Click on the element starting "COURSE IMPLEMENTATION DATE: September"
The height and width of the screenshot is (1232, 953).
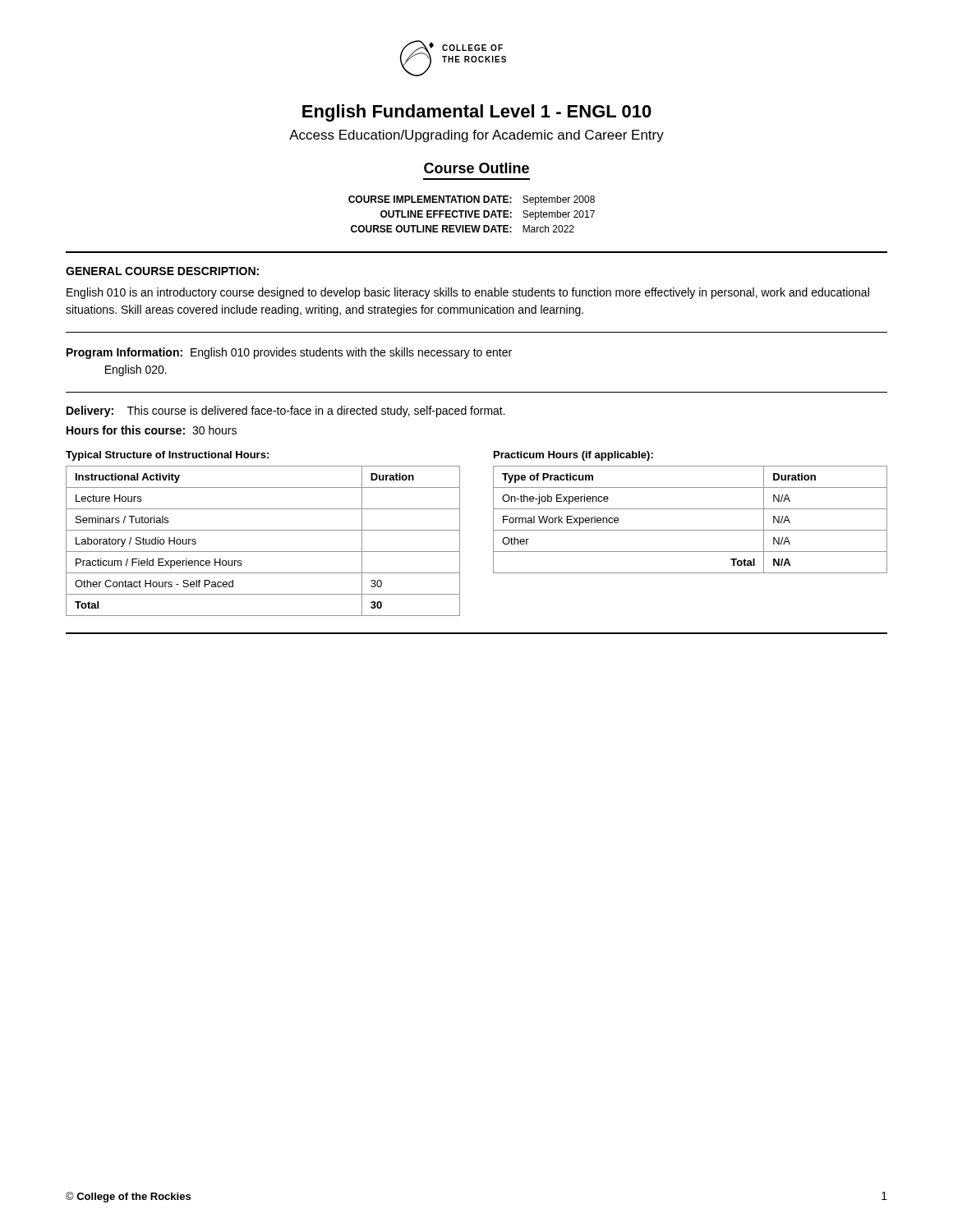pyautogui.click(x=476, y=214)
